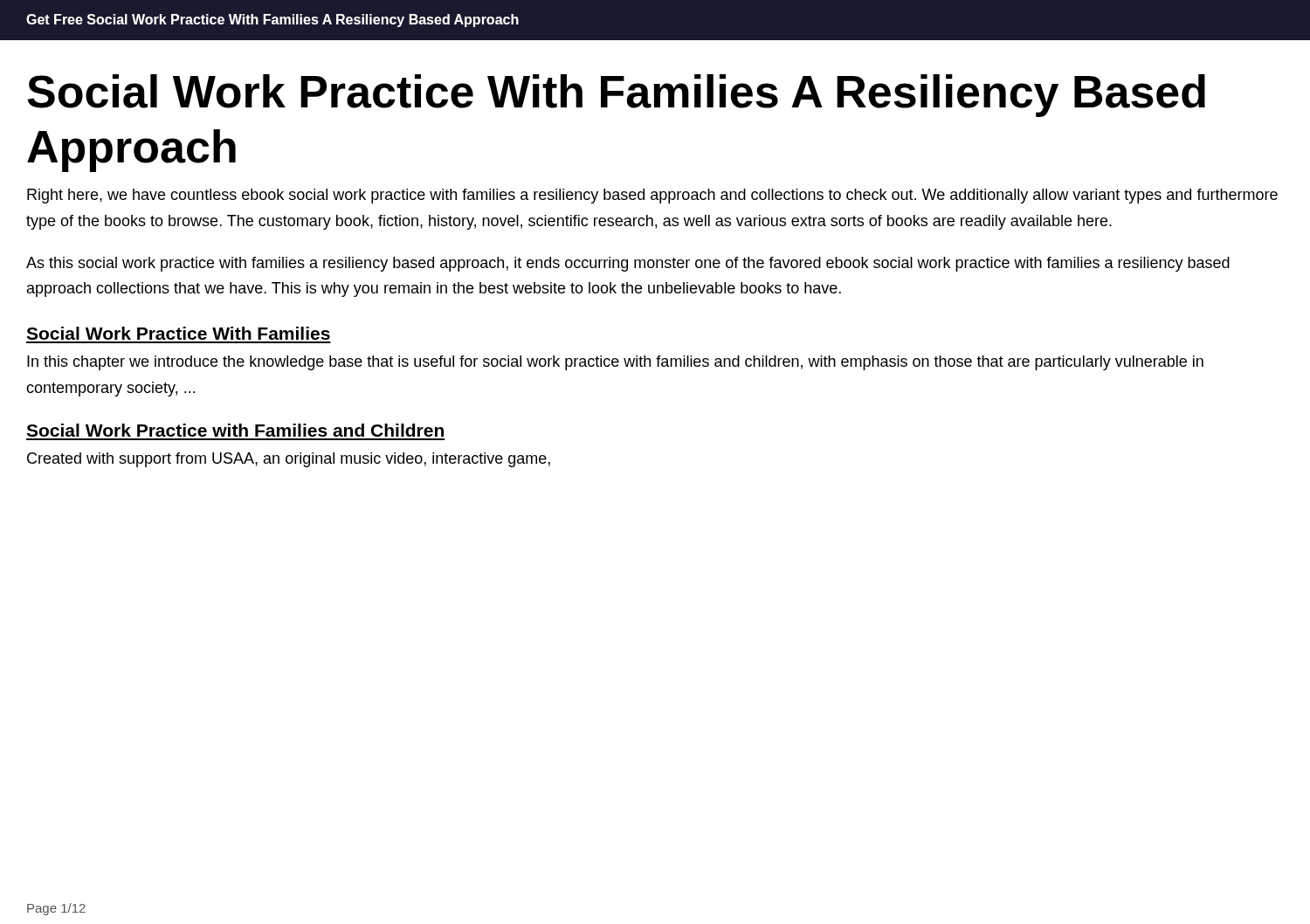
Task: Locate the block starting "Created with support from USAA,"
Action: click(289, 459)
